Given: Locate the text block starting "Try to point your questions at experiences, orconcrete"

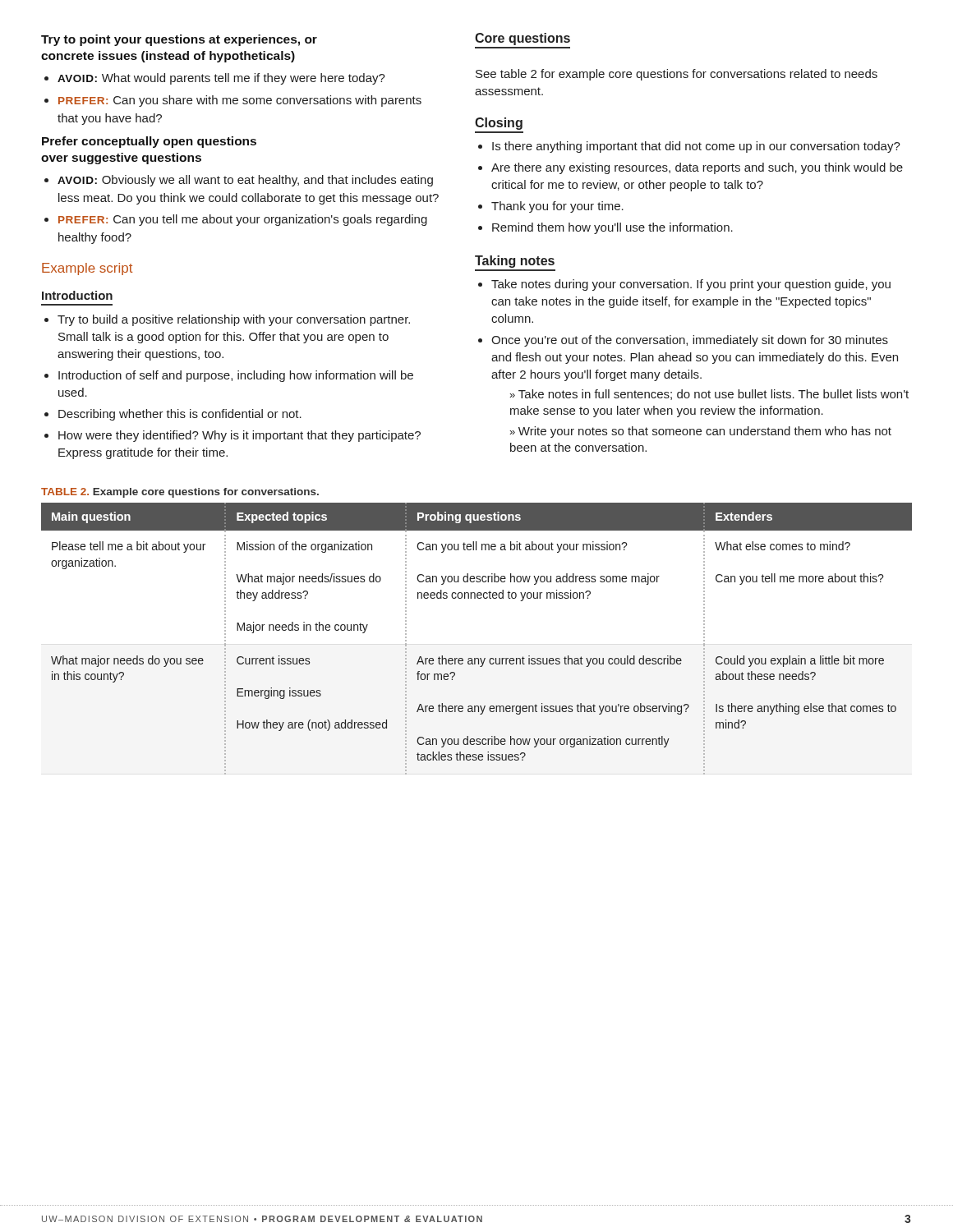Looking at the screenshot, I should pyautogui.click(x=242, y=48).
